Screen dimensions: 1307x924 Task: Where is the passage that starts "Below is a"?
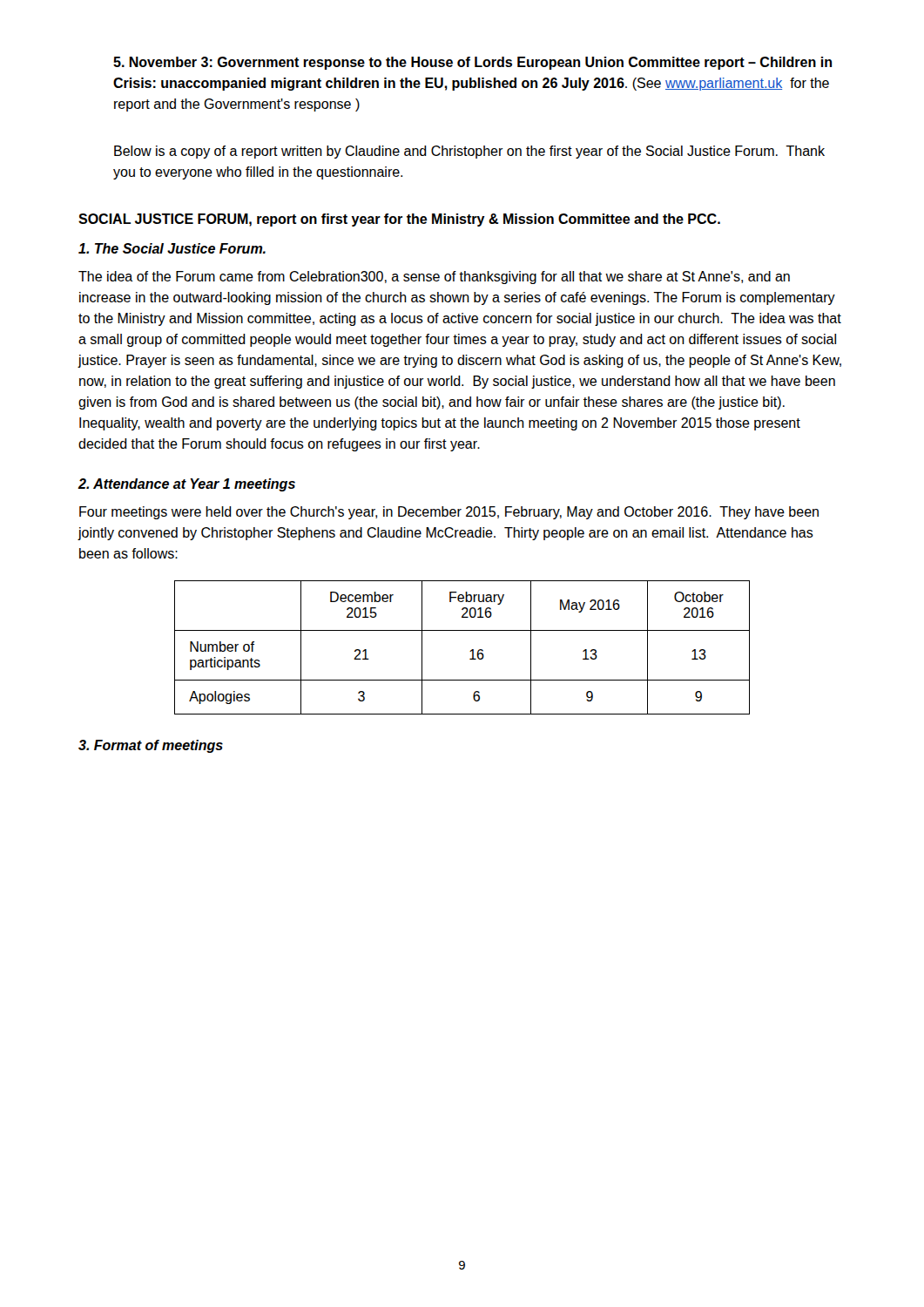pyautogui.click(x=469, y=162)
